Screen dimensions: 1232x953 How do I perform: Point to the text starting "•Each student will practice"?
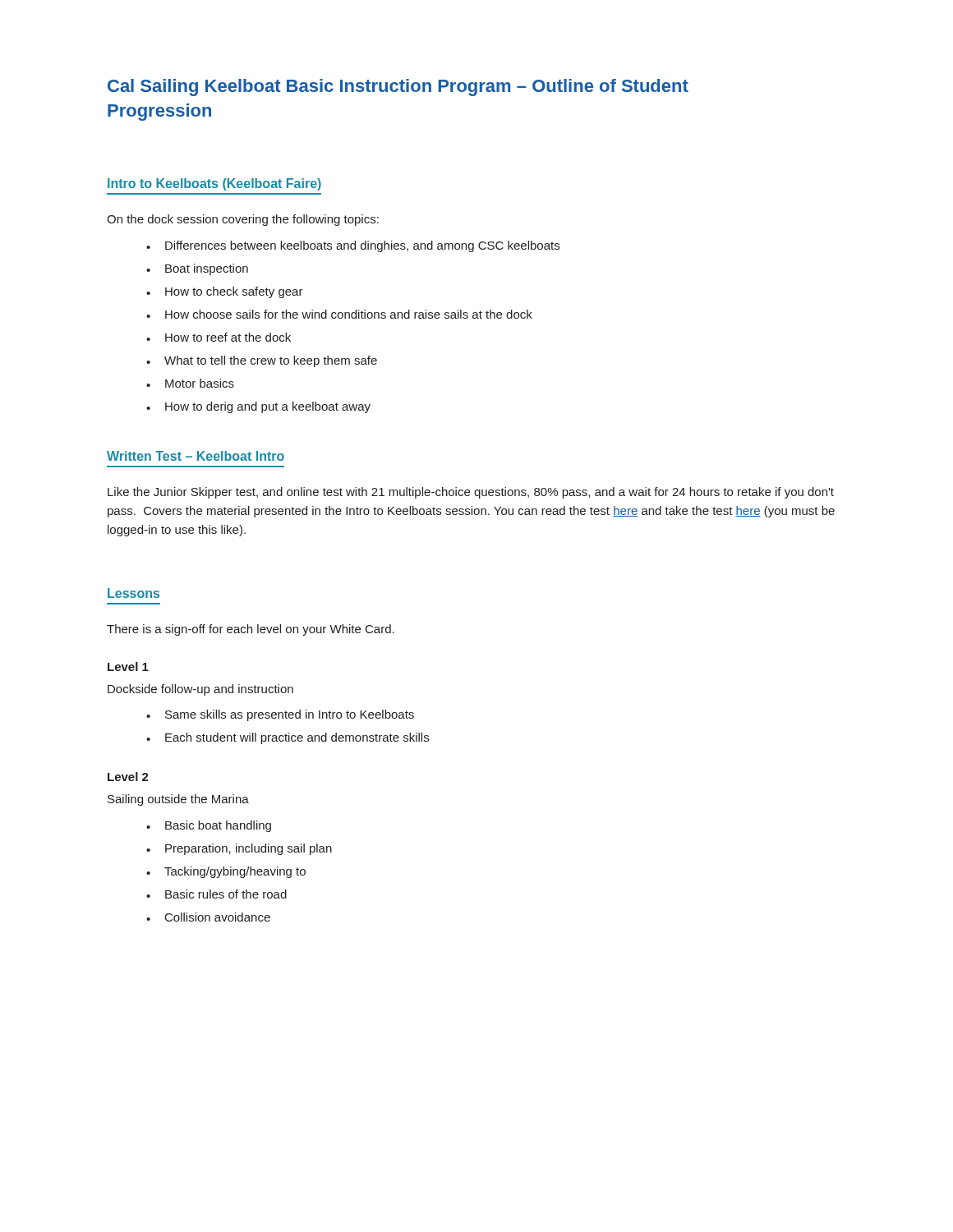tap(288, 739)
